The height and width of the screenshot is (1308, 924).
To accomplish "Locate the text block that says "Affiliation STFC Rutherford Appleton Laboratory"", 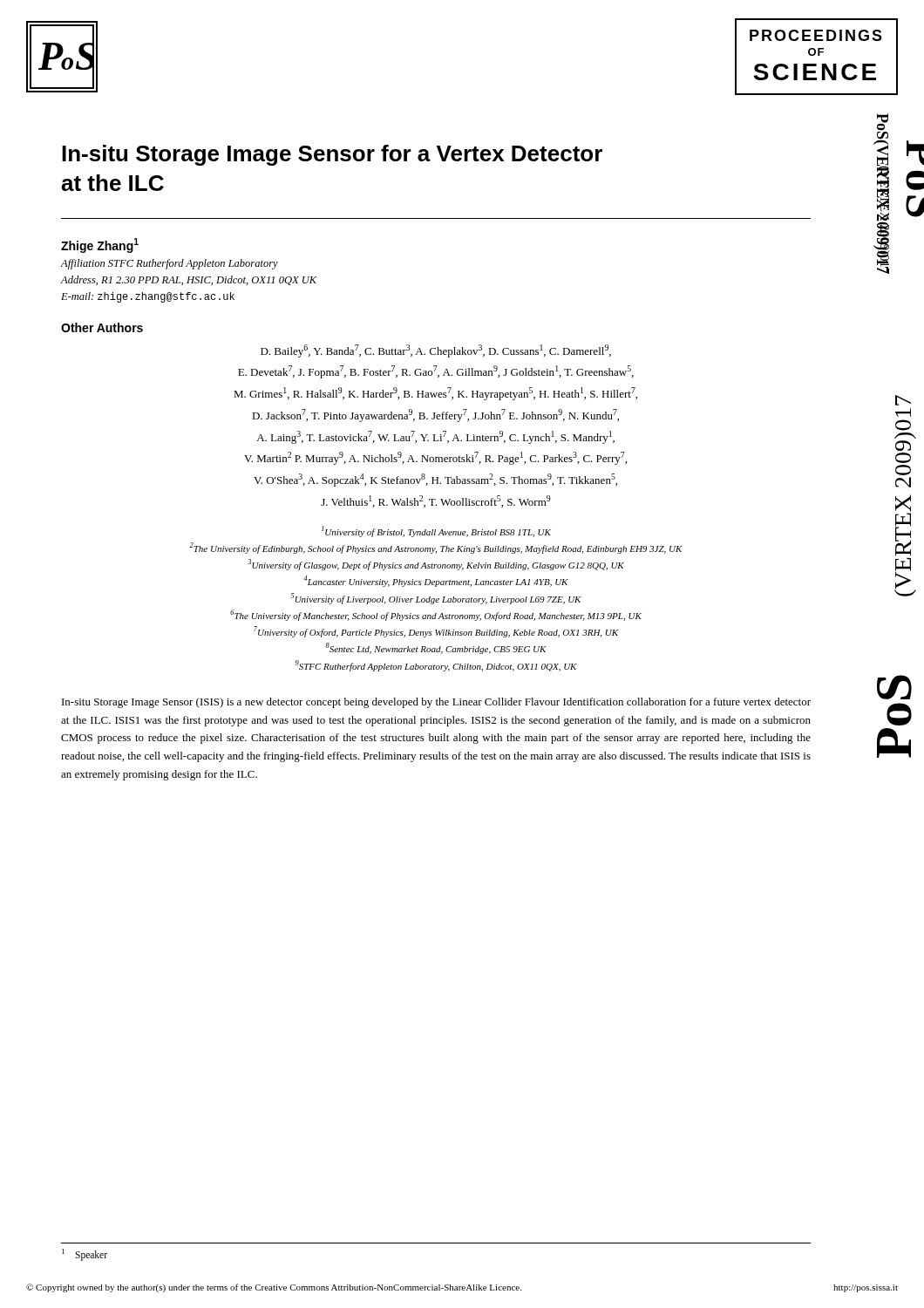I will pyautogui.click(x=169, y=264).
